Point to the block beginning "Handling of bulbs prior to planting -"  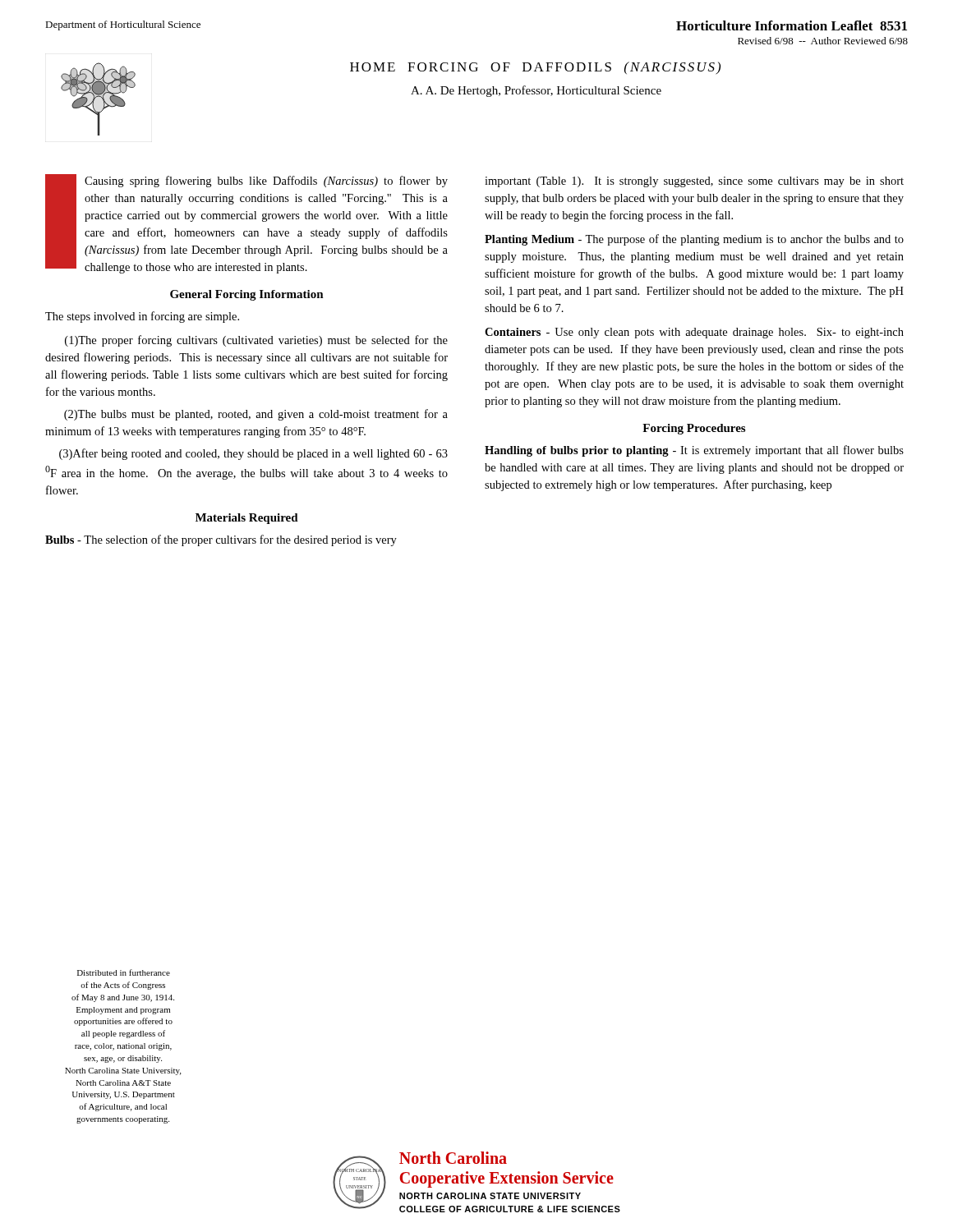[x=694, y=467]
